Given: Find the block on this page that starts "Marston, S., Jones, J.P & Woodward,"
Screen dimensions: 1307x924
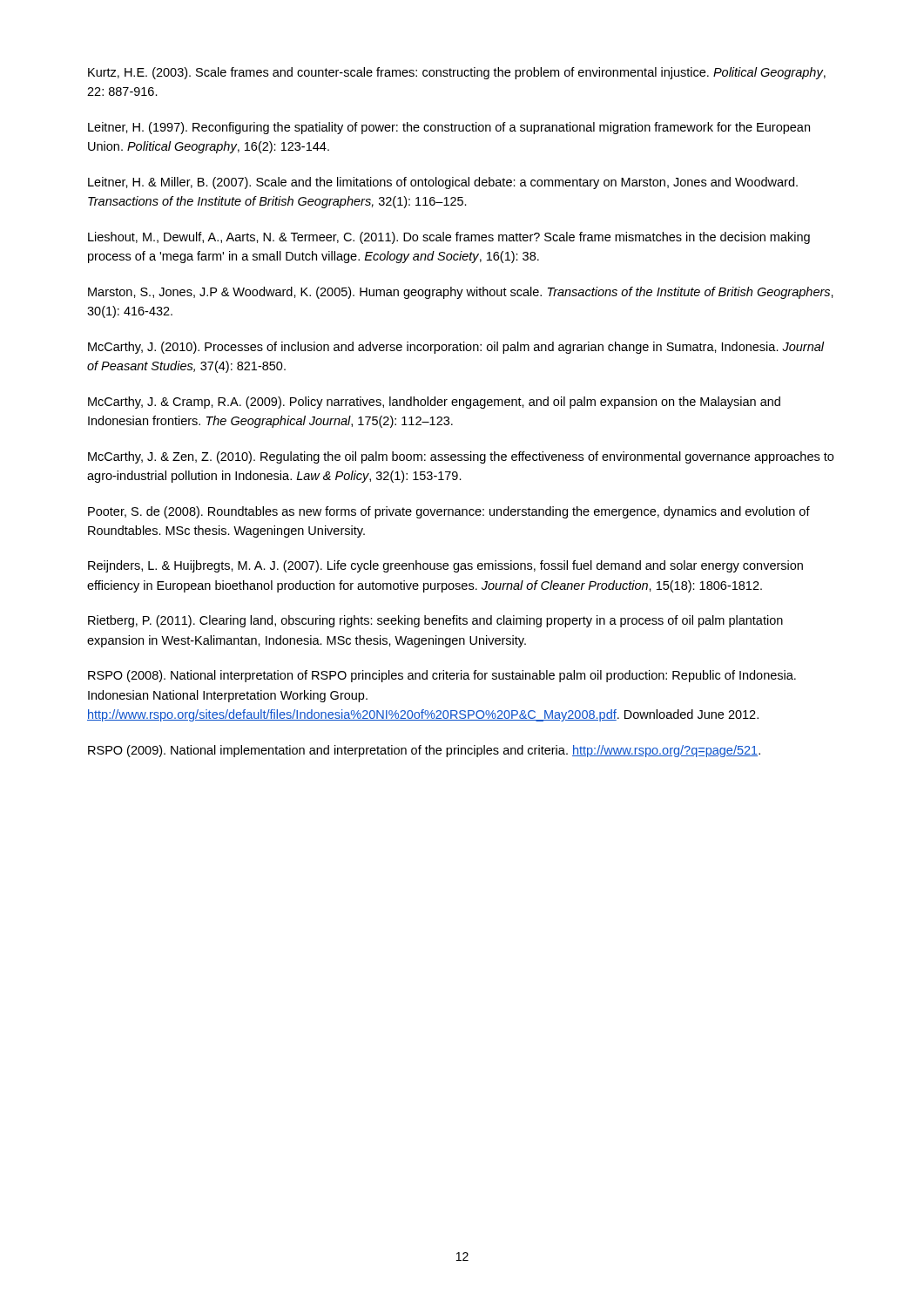Looking at the screenshot, I should [x=461, y=301].
